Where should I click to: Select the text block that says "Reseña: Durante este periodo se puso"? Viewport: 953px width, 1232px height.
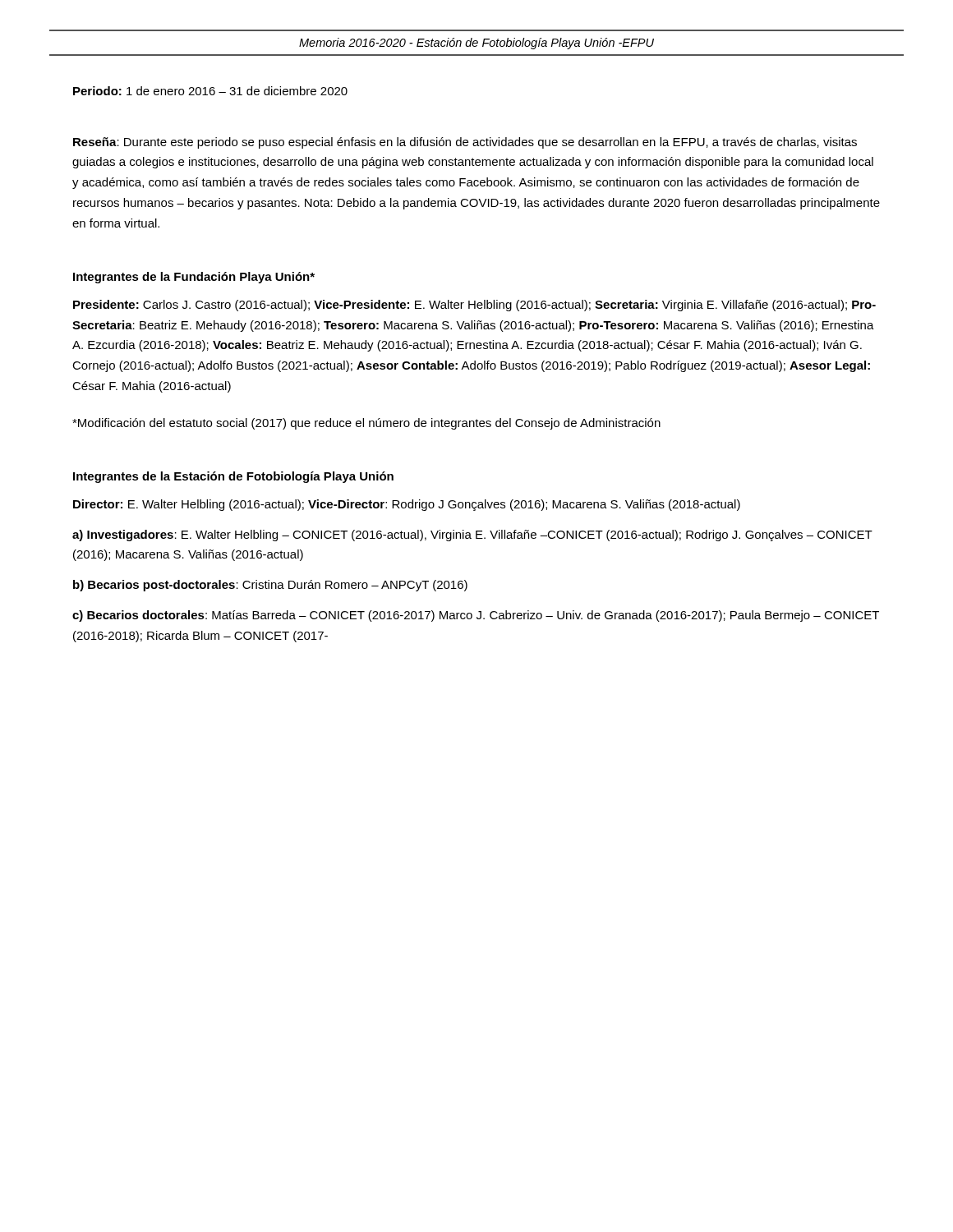click(x=476, y=182)
